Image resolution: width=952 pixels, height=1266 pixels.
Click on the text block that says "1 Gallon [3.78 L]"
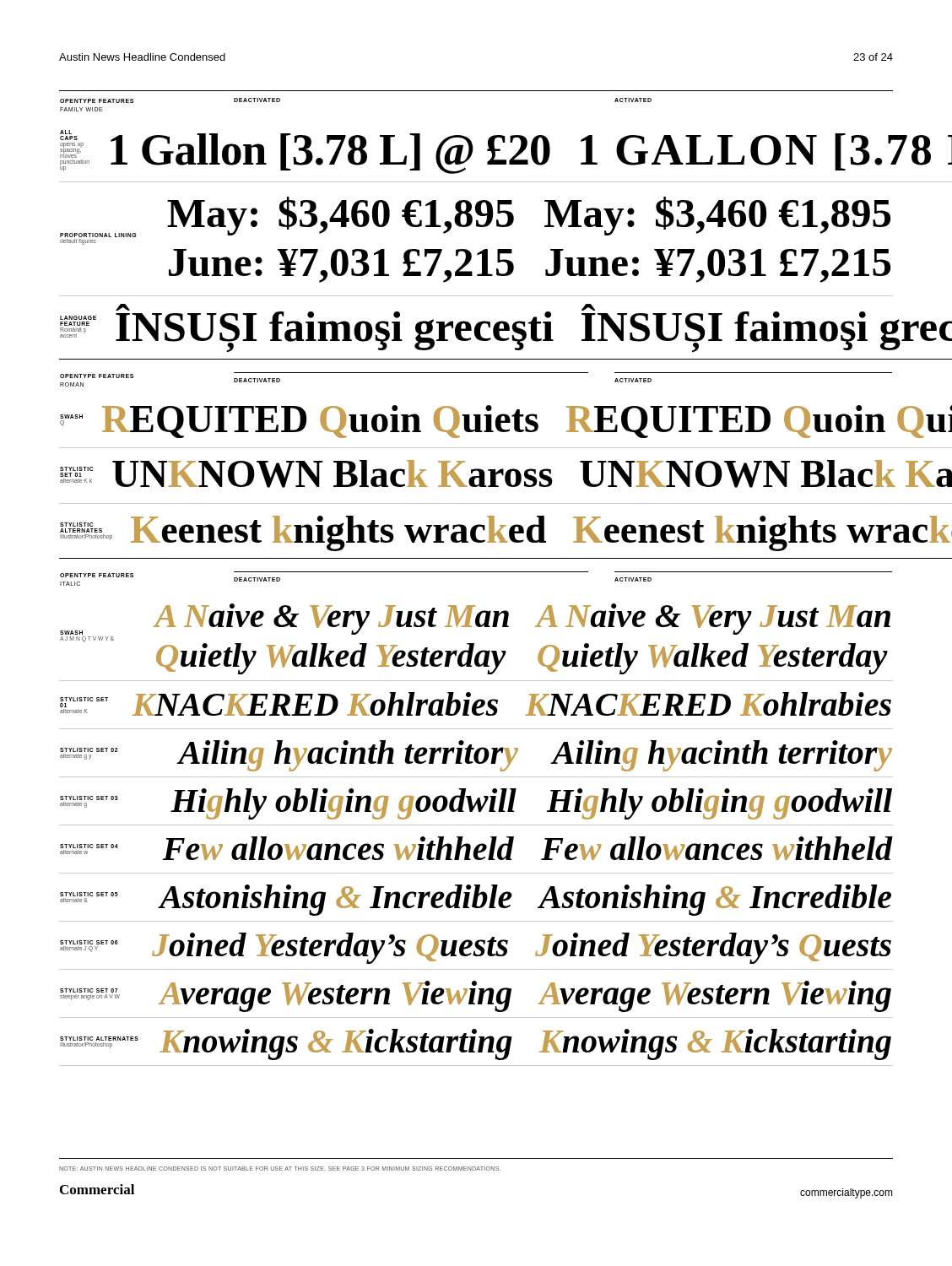[329, 150]
